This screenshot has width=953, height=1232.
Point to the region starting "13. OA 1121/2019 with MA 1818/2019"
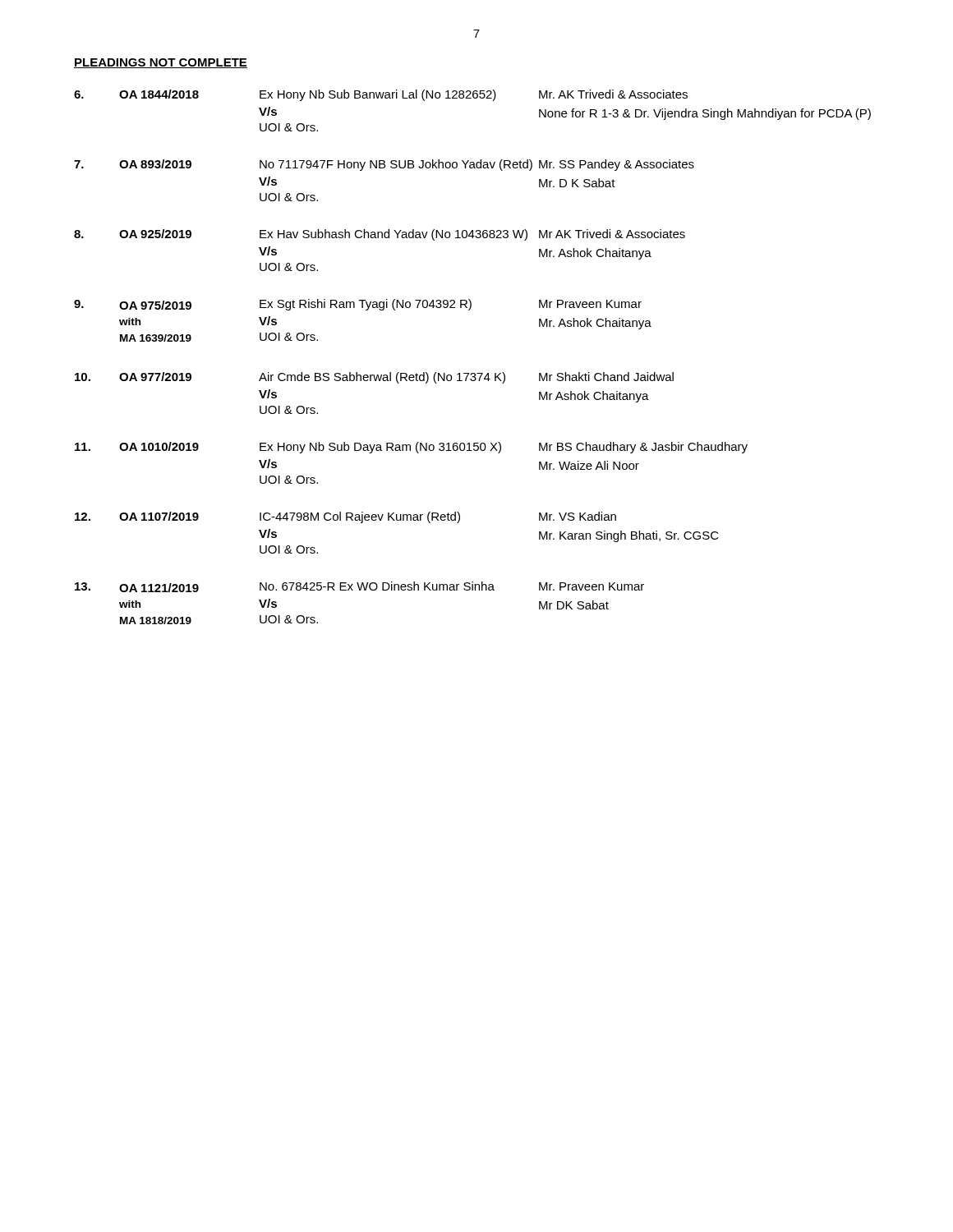359,587
